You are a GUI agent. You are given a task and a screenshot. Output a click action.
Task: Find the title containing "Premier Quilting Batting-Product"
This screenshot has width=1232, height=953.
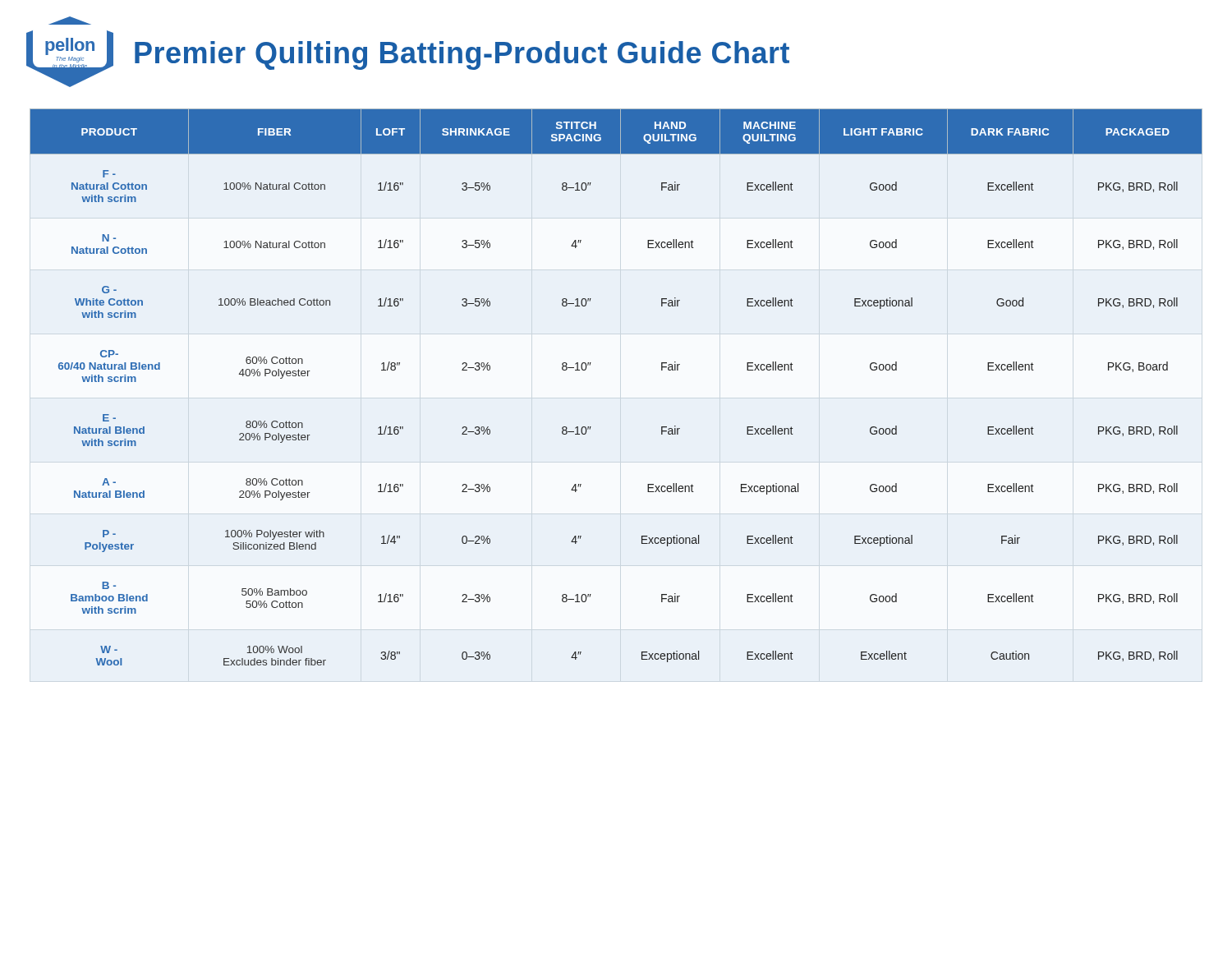tap(462, 53)
